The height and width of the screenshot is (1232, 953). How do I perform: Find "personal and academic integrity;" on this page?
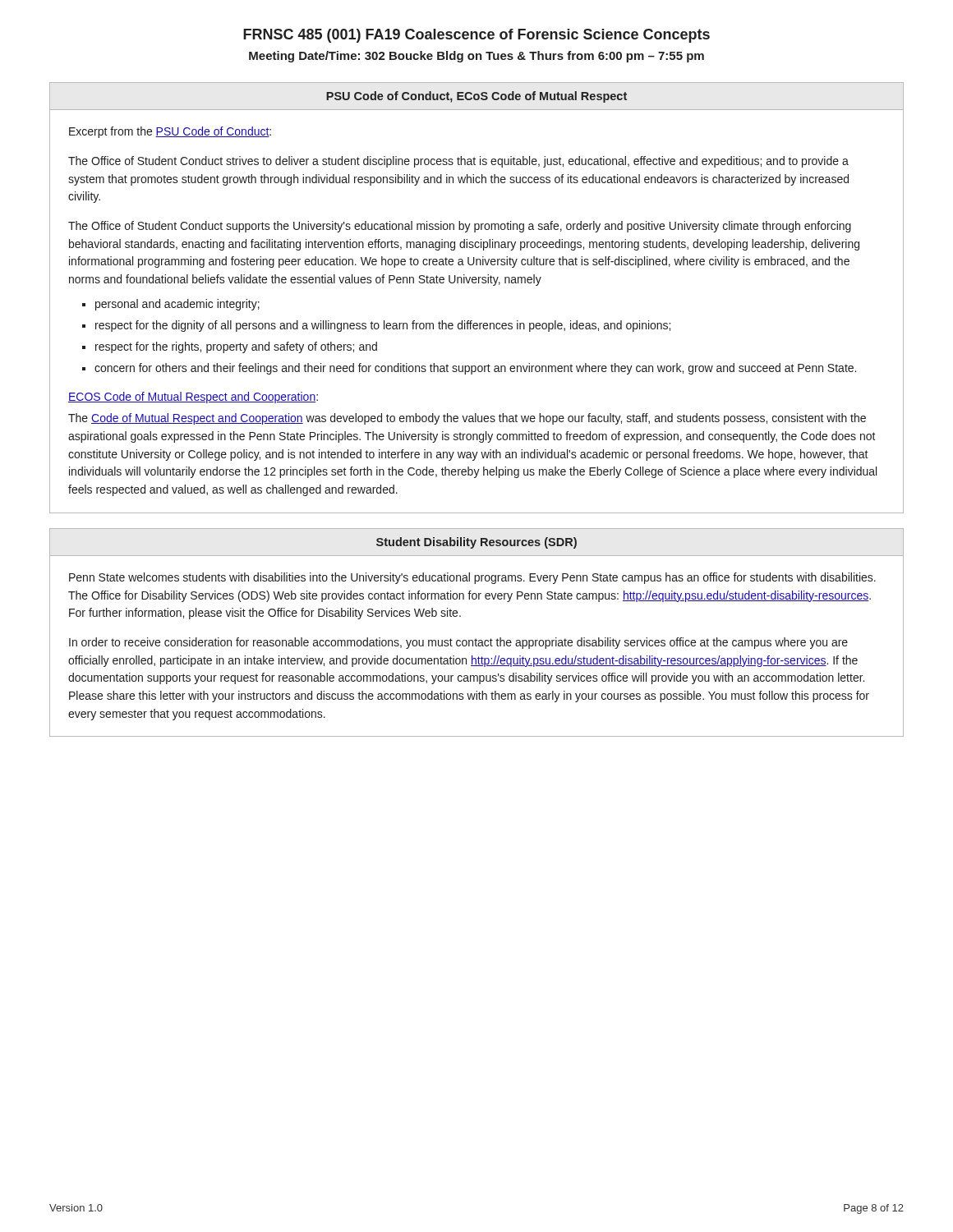point(177,304)
